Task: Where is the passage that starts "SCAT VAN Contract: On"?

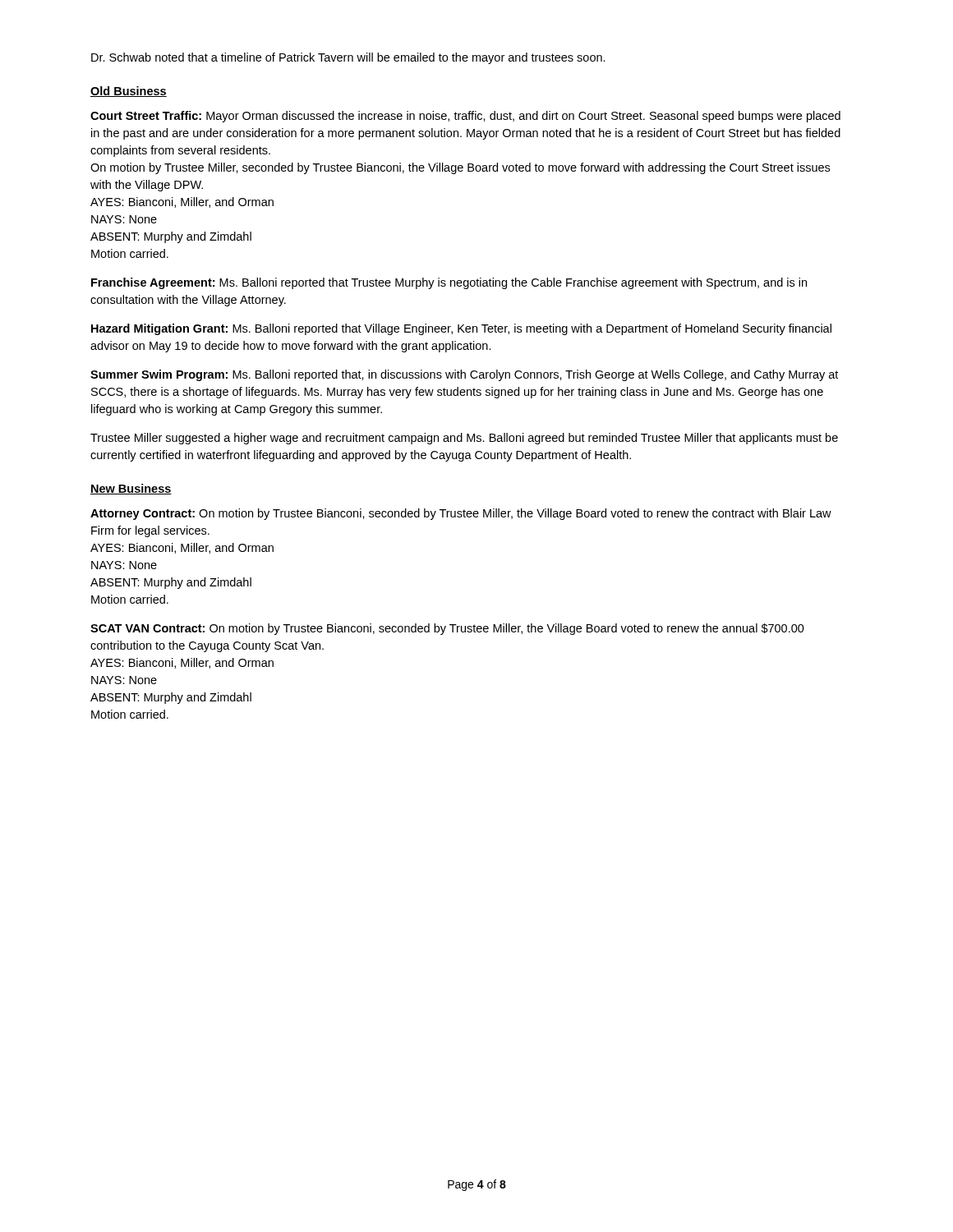Action: (447, 629)
